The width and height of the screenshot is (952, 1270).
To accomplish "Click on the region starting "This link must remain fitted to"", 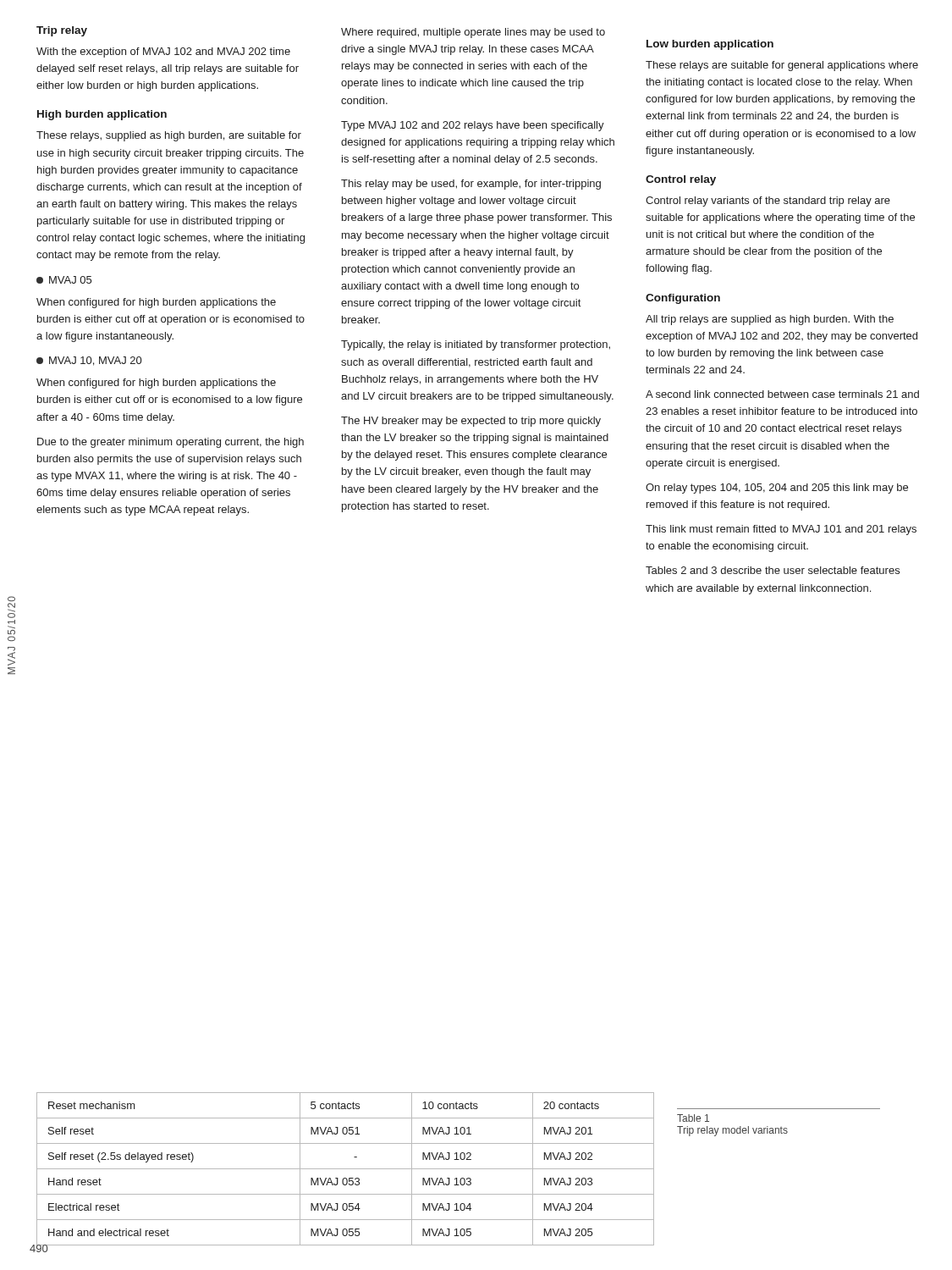I will click(781, 537).
